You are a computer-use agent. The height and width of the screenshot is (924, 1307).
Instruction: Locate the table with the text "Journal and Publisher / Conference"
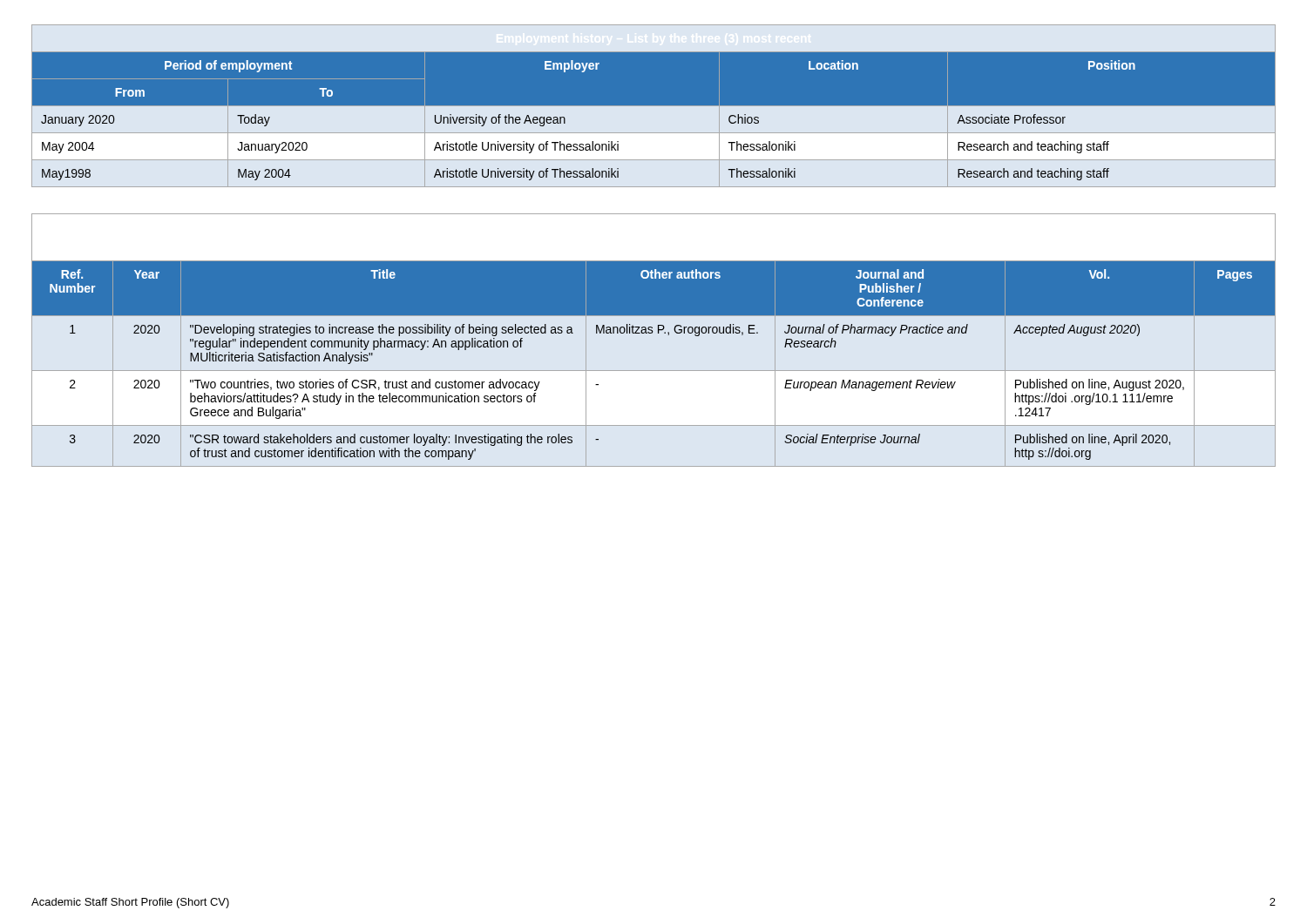pyautogui.click(x=654, y=340)
